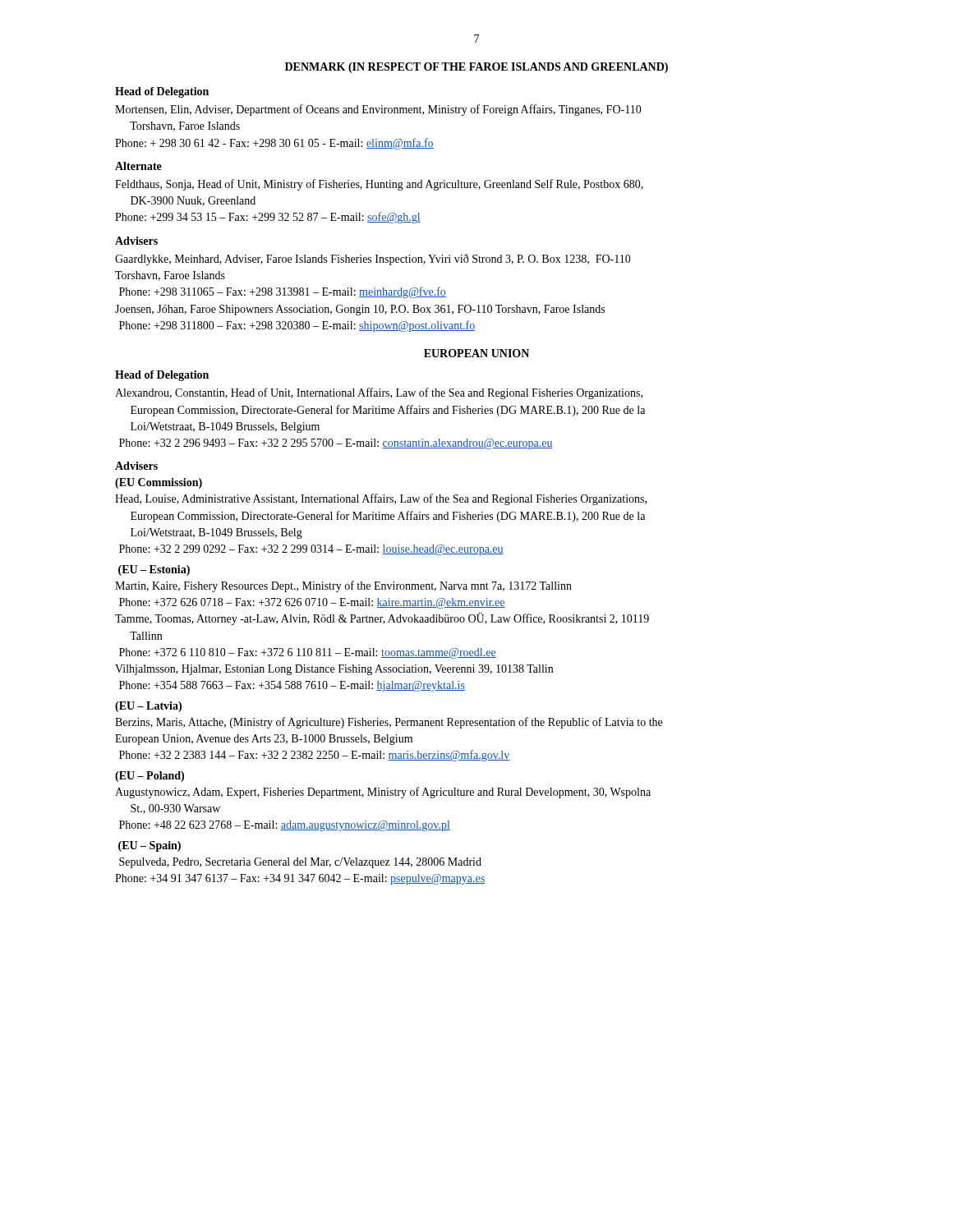Locate the section header with the text "(EU – Spain)"
The image size is (953, 1232).
tap(148, 845)
